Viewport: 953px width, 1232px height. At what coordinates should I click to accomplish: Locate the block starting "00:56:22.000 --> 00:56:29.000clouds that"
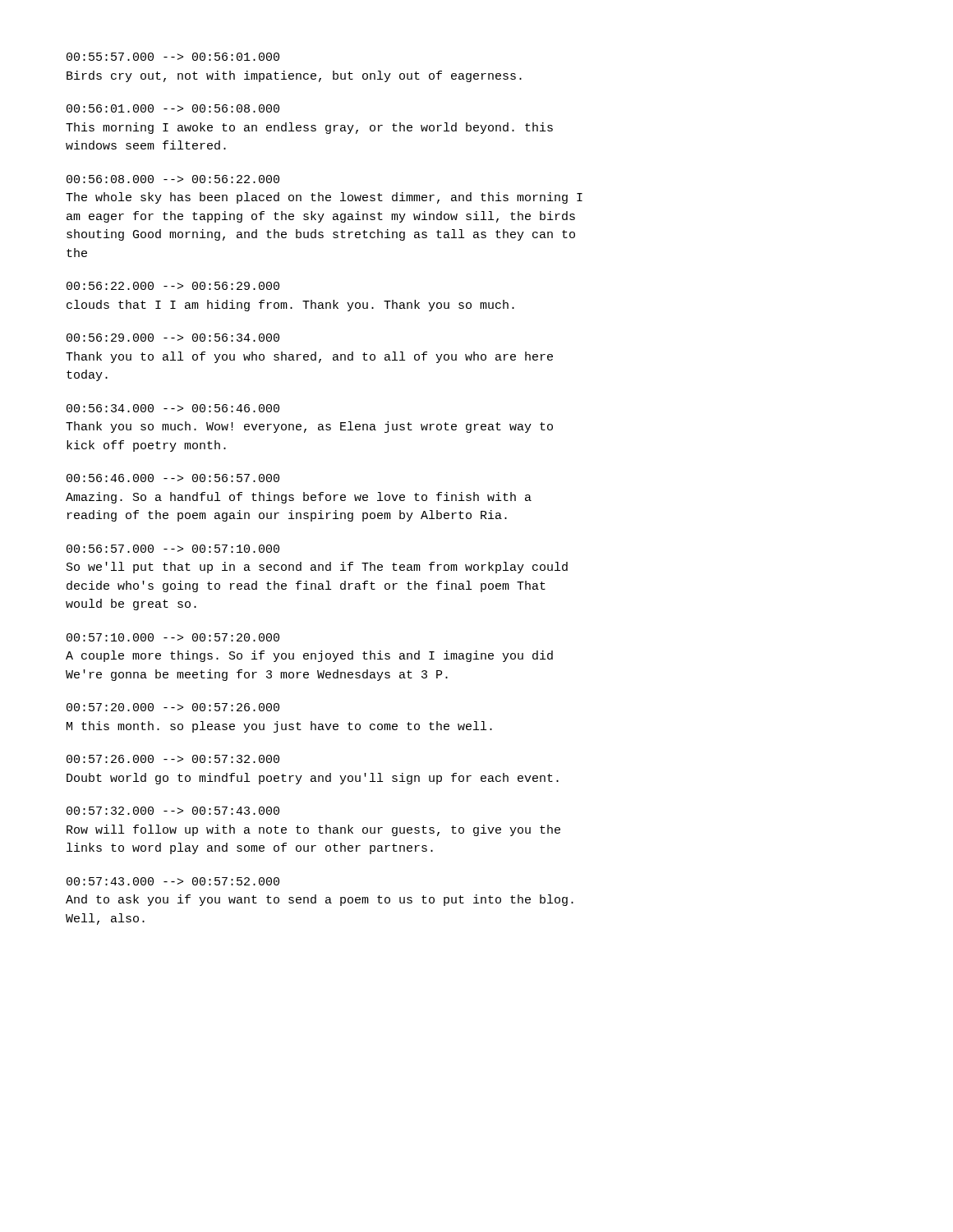point(476,297)
